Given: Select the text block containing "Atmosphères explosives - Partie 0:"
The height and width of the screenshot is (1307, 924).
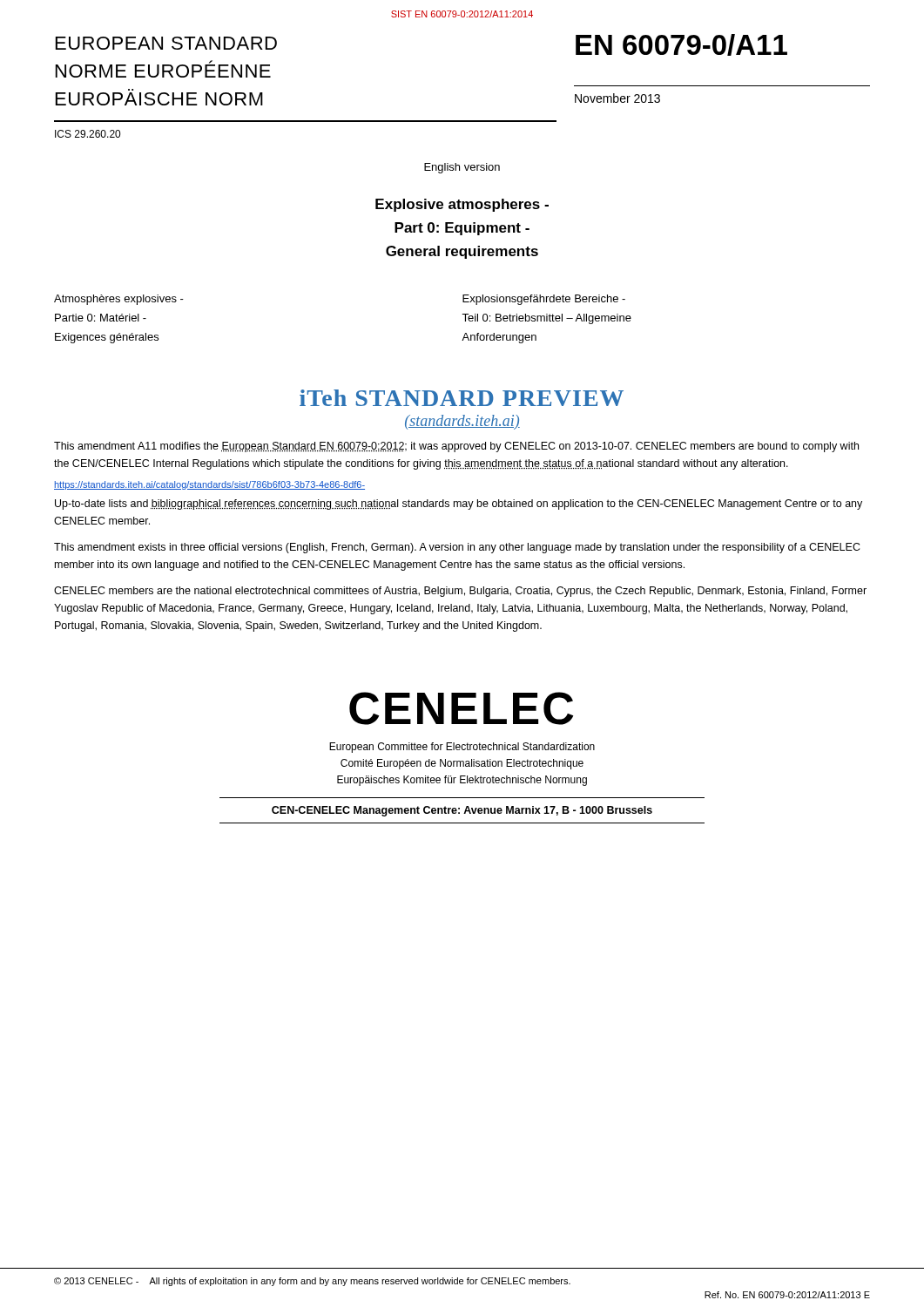Looking at the screenshot, I should click(x=119, y=318).
